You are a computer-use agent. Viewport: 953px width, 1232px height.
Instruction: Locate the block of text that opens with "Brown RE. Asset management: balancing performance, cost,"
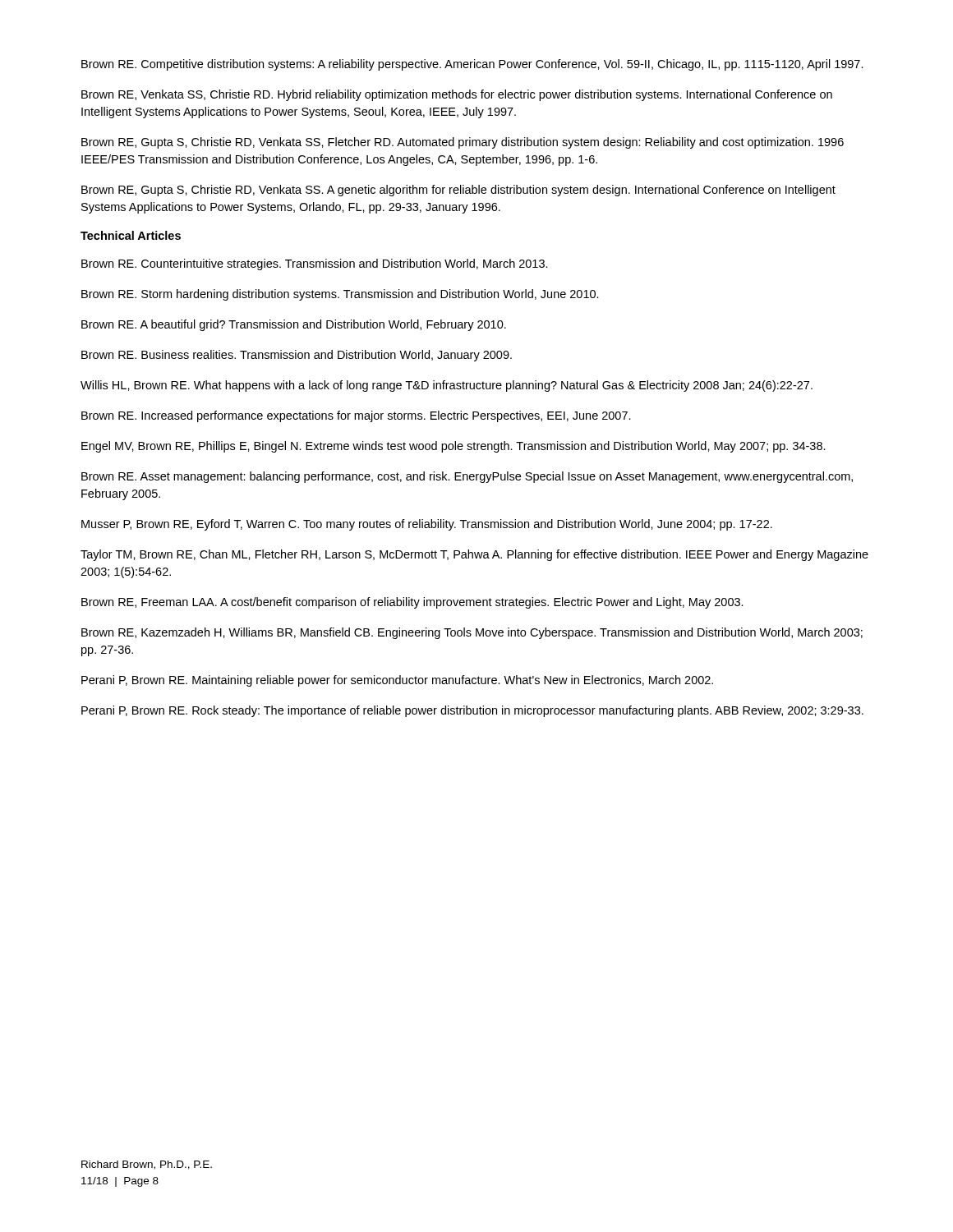point(467,485)
